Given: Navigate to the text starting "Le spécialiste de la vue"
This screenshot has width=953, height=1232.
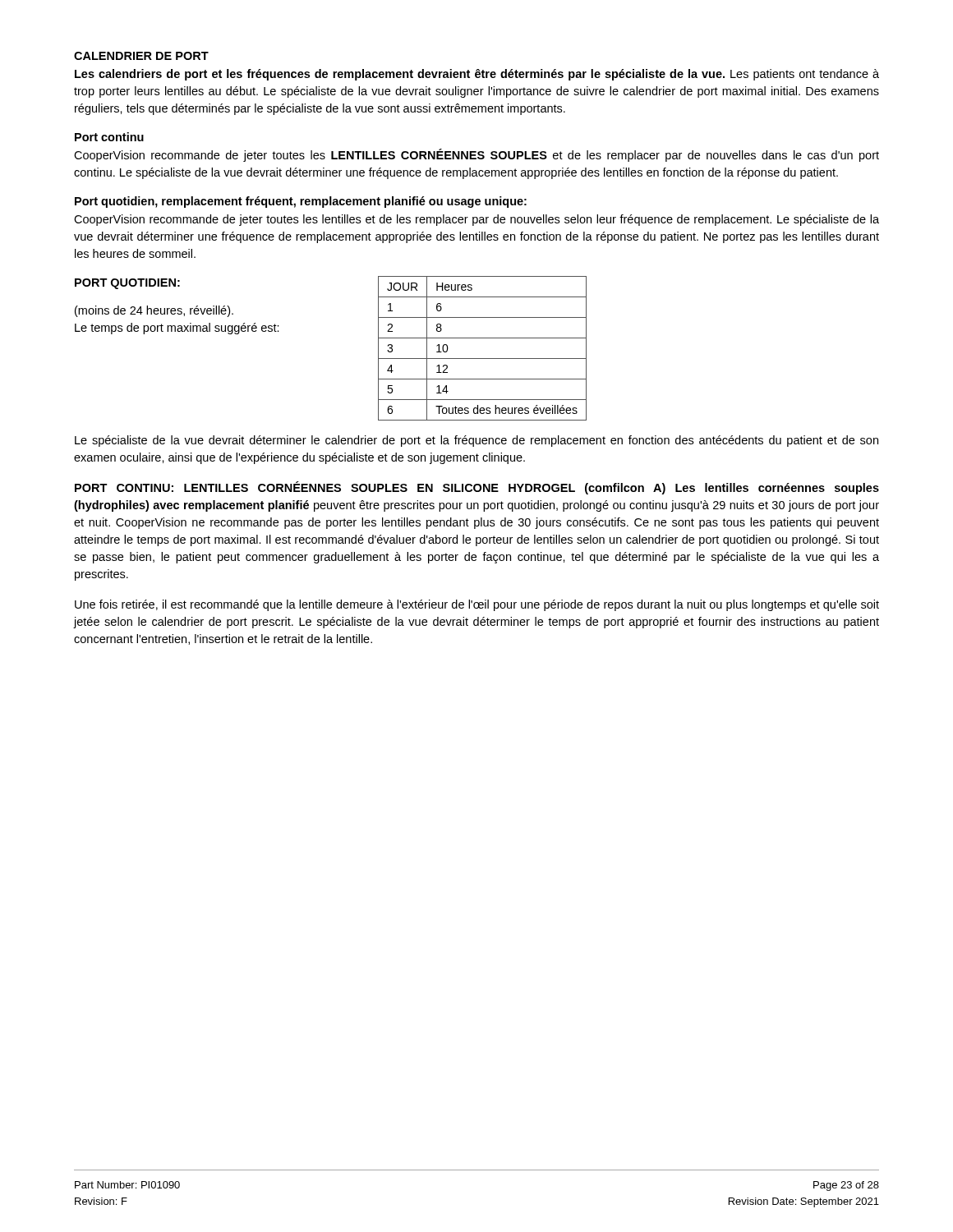Looking at the screenshot, I should 476,449.
